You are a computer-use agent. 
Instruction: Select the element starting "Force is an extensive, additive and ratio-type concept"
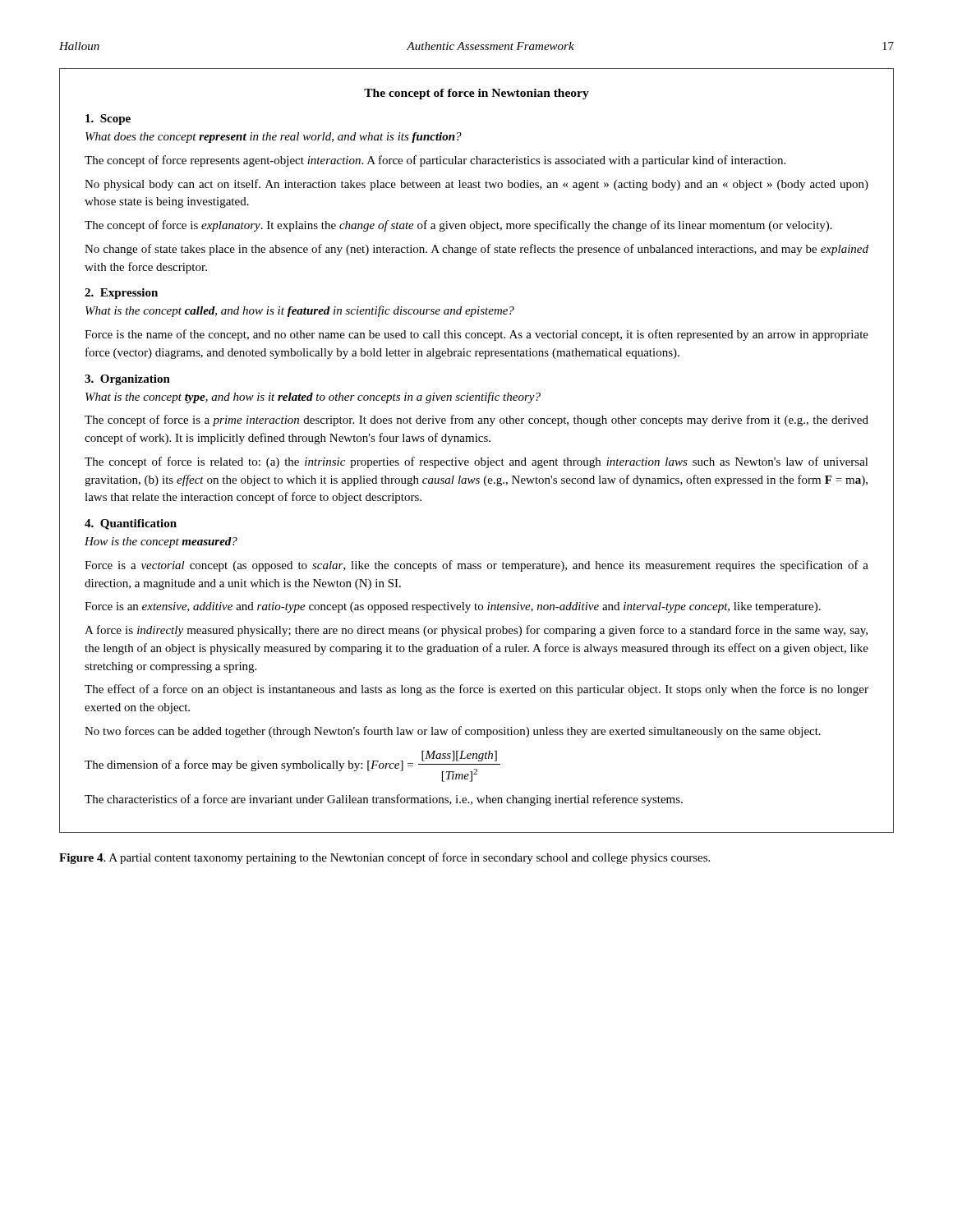[x=453, y=606]
